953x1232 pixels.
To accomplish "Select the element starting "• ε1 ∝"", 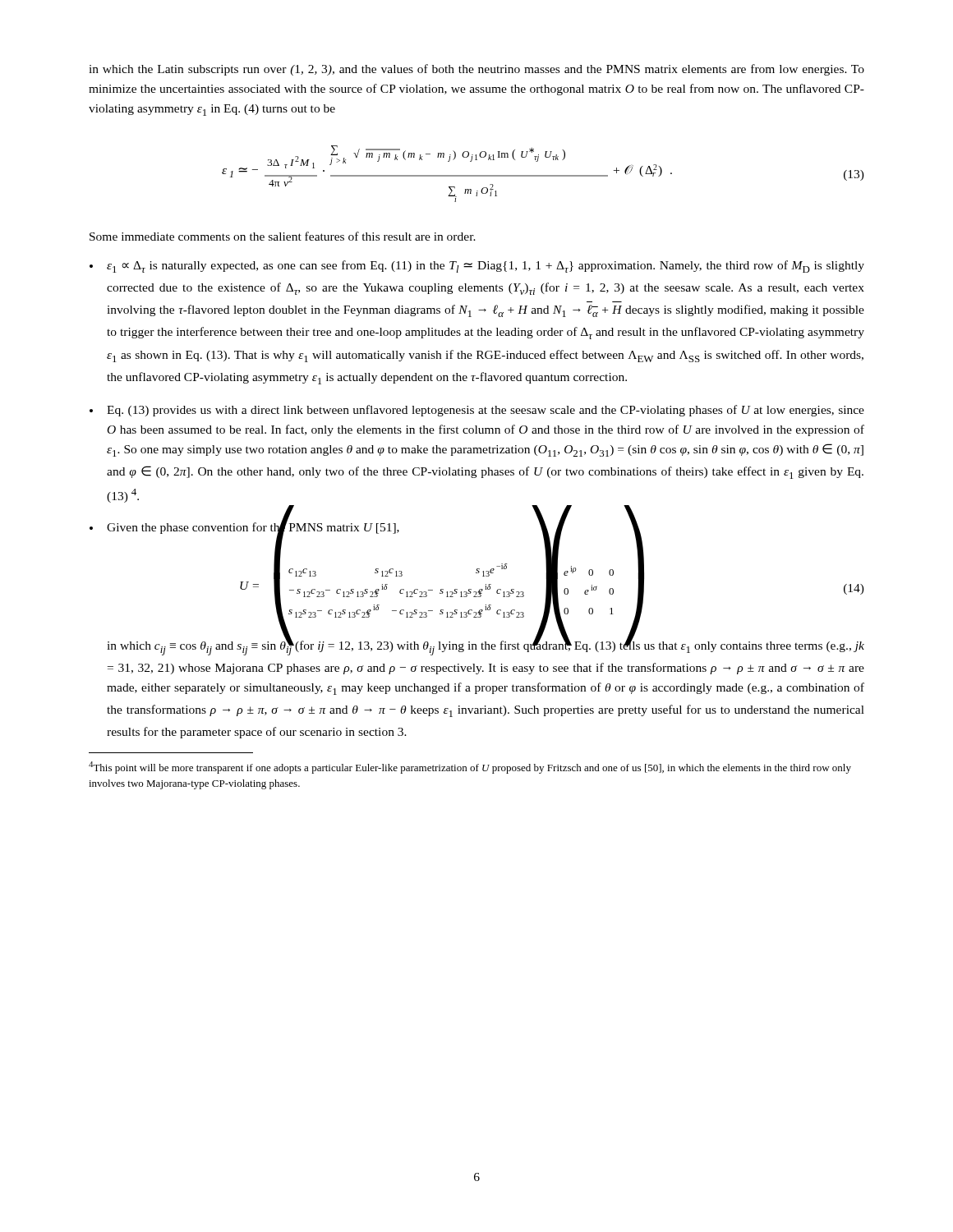I will point(476,322).
